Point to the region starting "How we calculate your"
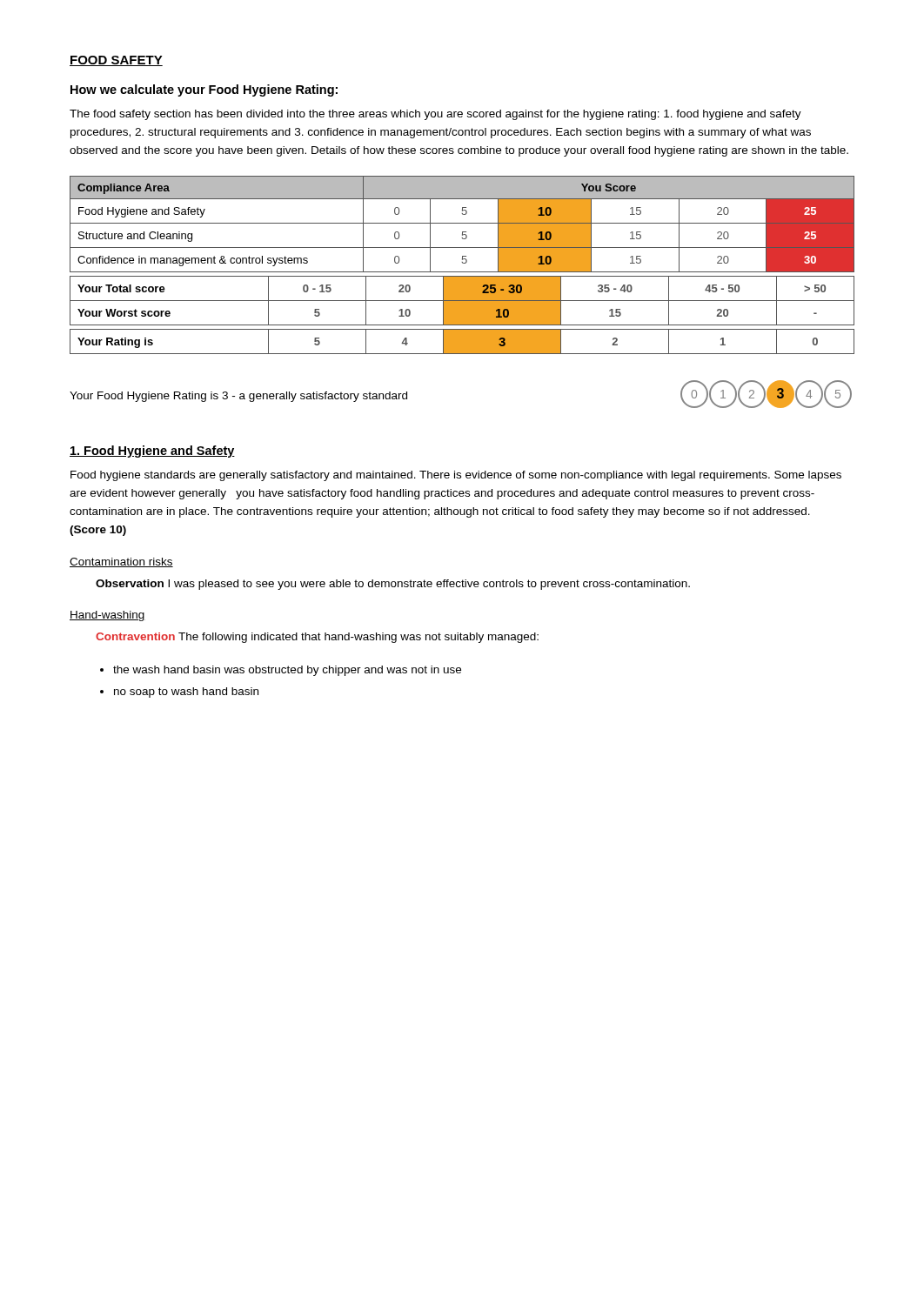 coord(204,90)
